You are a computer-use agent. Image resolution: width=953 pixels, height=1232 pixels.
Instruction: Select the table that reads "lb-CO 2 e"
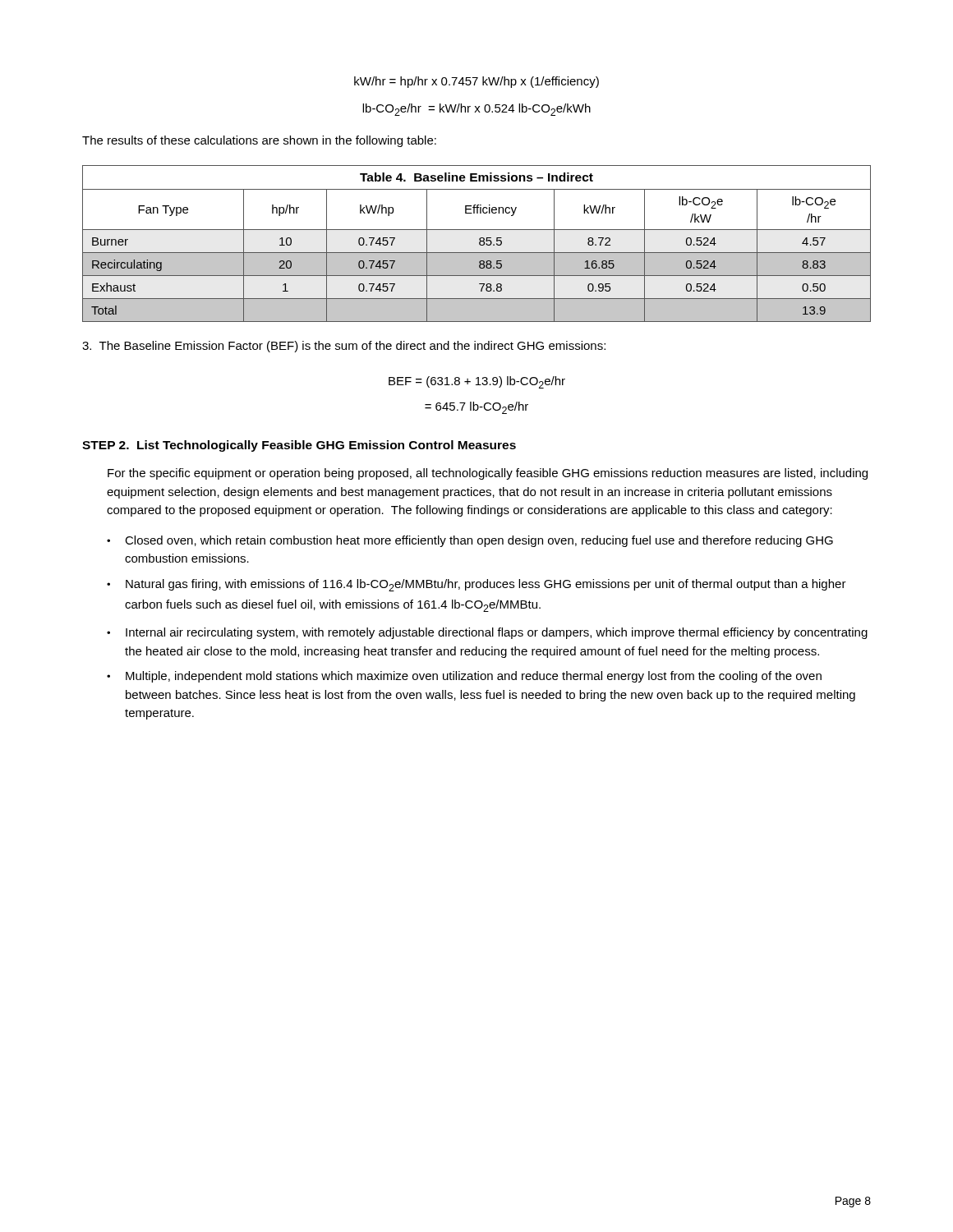point(476,243)
